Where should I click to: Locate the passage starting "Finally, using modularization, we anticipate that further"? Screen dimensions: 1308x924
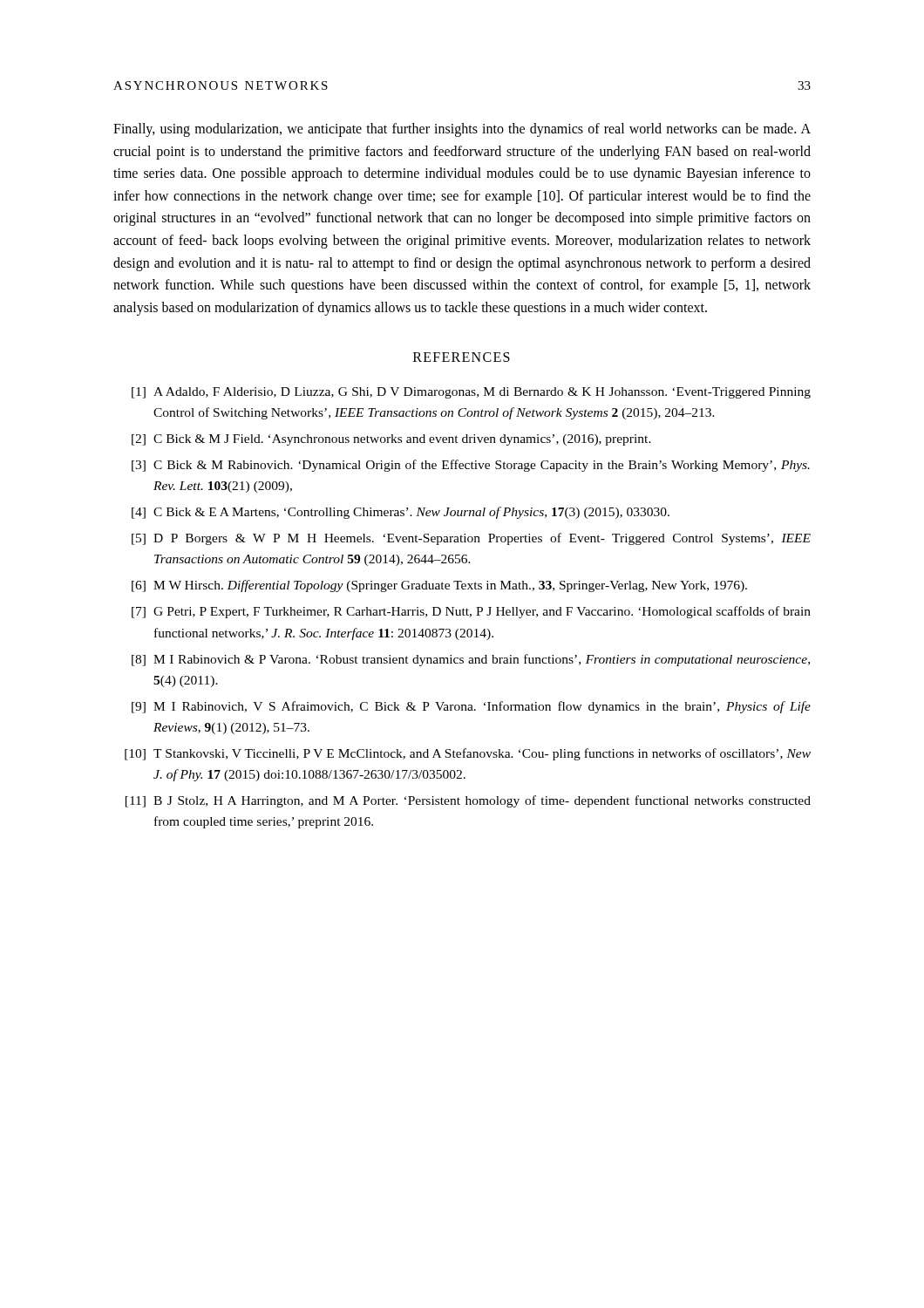[462, 218]
